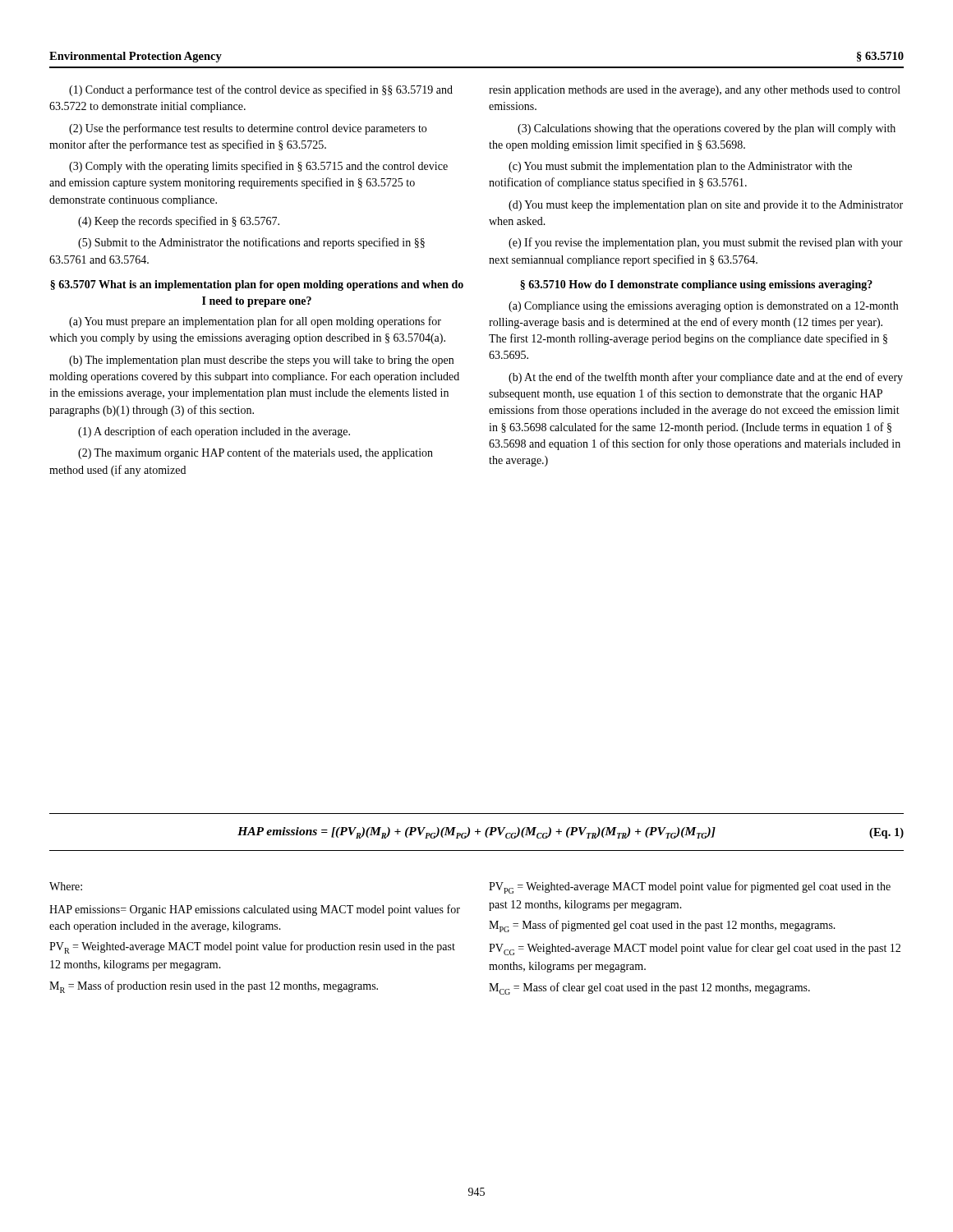Click the formula that begins "HAP emissions = [(PVR)(MR)"
This screenshot has height=1232, width=953.
(x=476, y=832)
